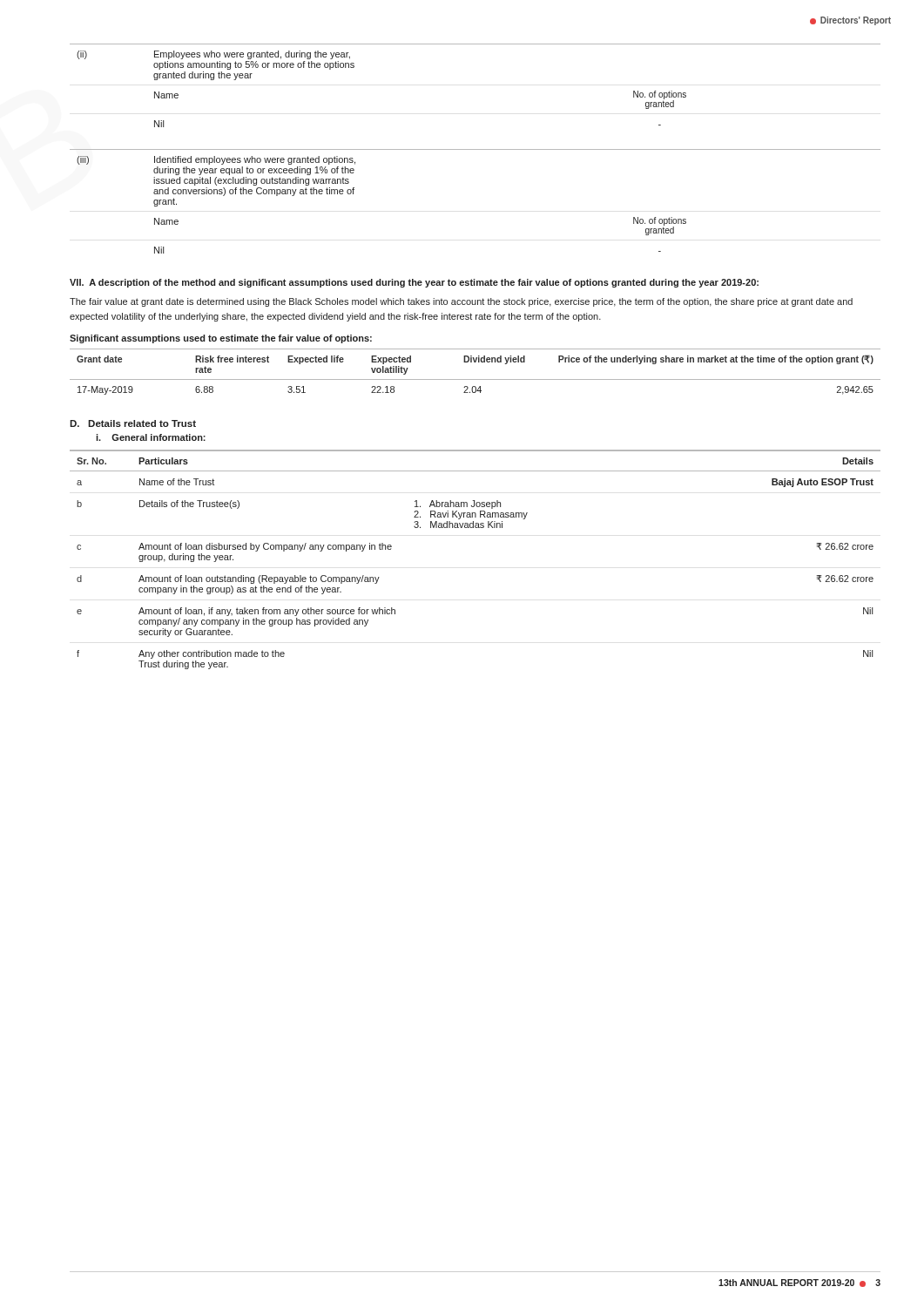Viewport: 924px width, 1307px height.
Task: Select the table that reads "Employees who were granted, during"
Action: (x=475, y=88)
